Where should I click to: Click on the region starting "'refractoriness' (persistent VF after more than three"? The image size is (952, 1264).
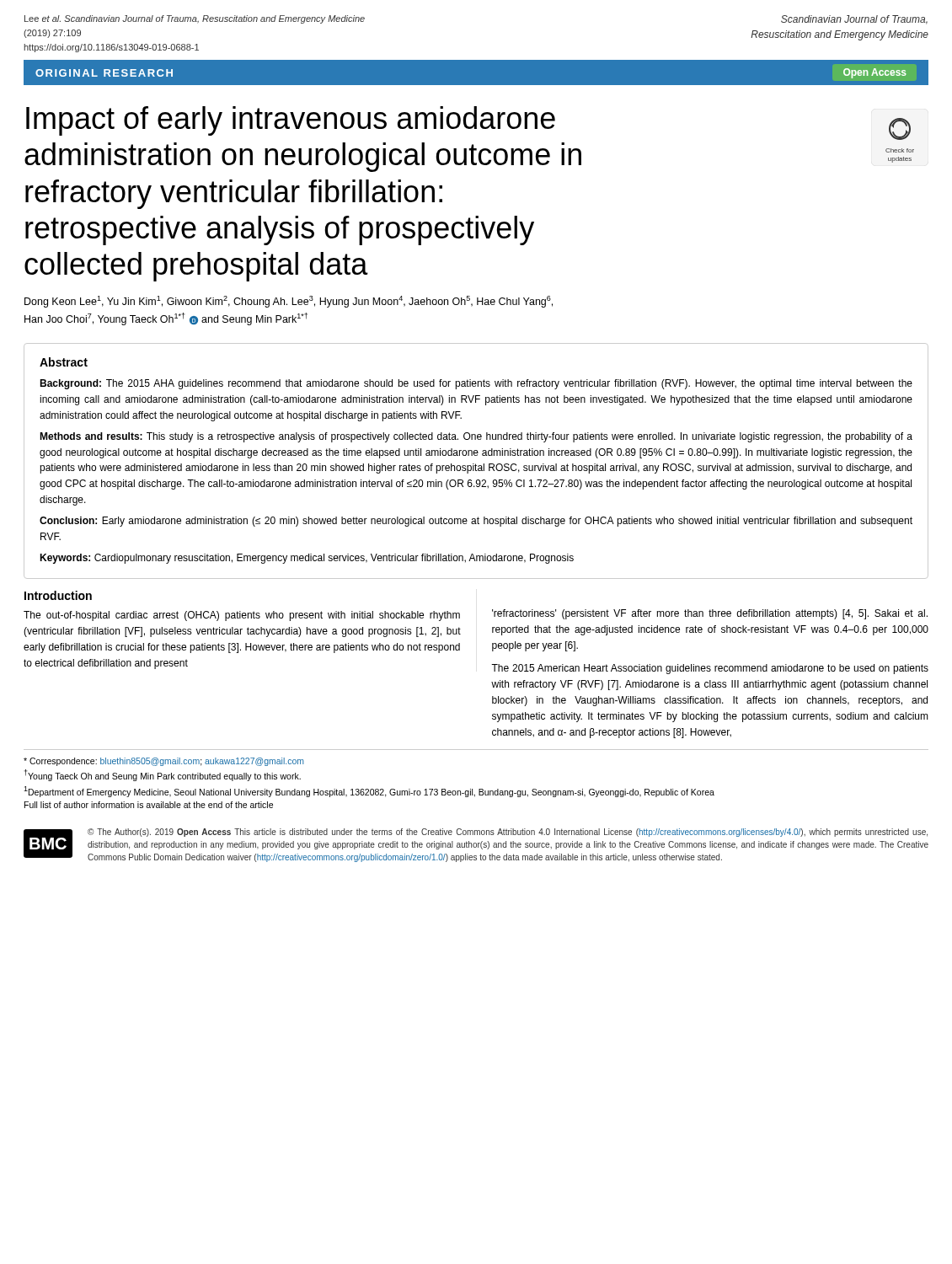tap(710, 629)
